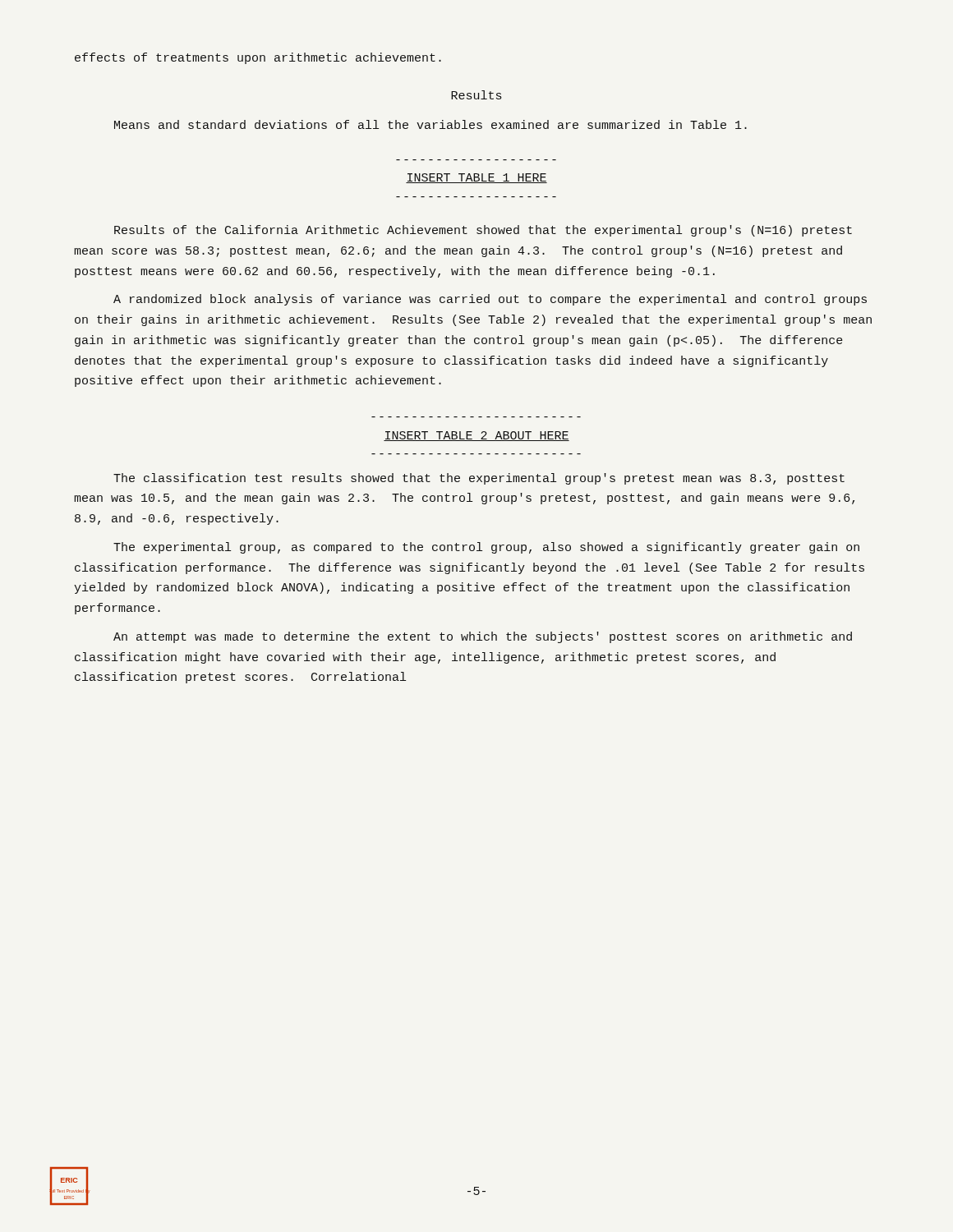Image resolution: width=953 pixels, height=1232 pixels.
Task: Locate the passage starting "A randomized block analysis of variance was carried"
Action: [473, 341]
